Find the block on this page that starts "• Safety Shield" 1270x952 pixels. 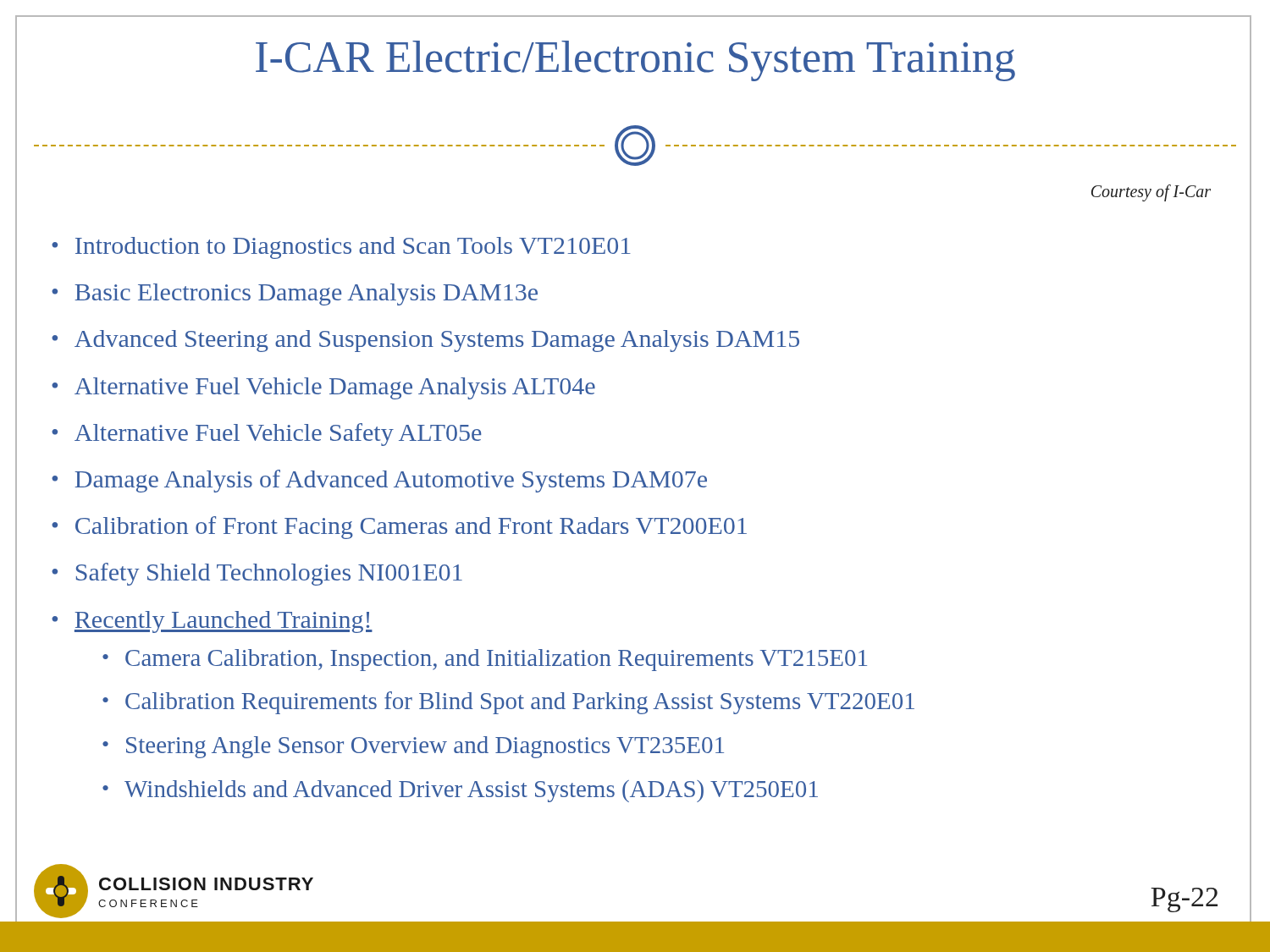click(x=257, y=572)
